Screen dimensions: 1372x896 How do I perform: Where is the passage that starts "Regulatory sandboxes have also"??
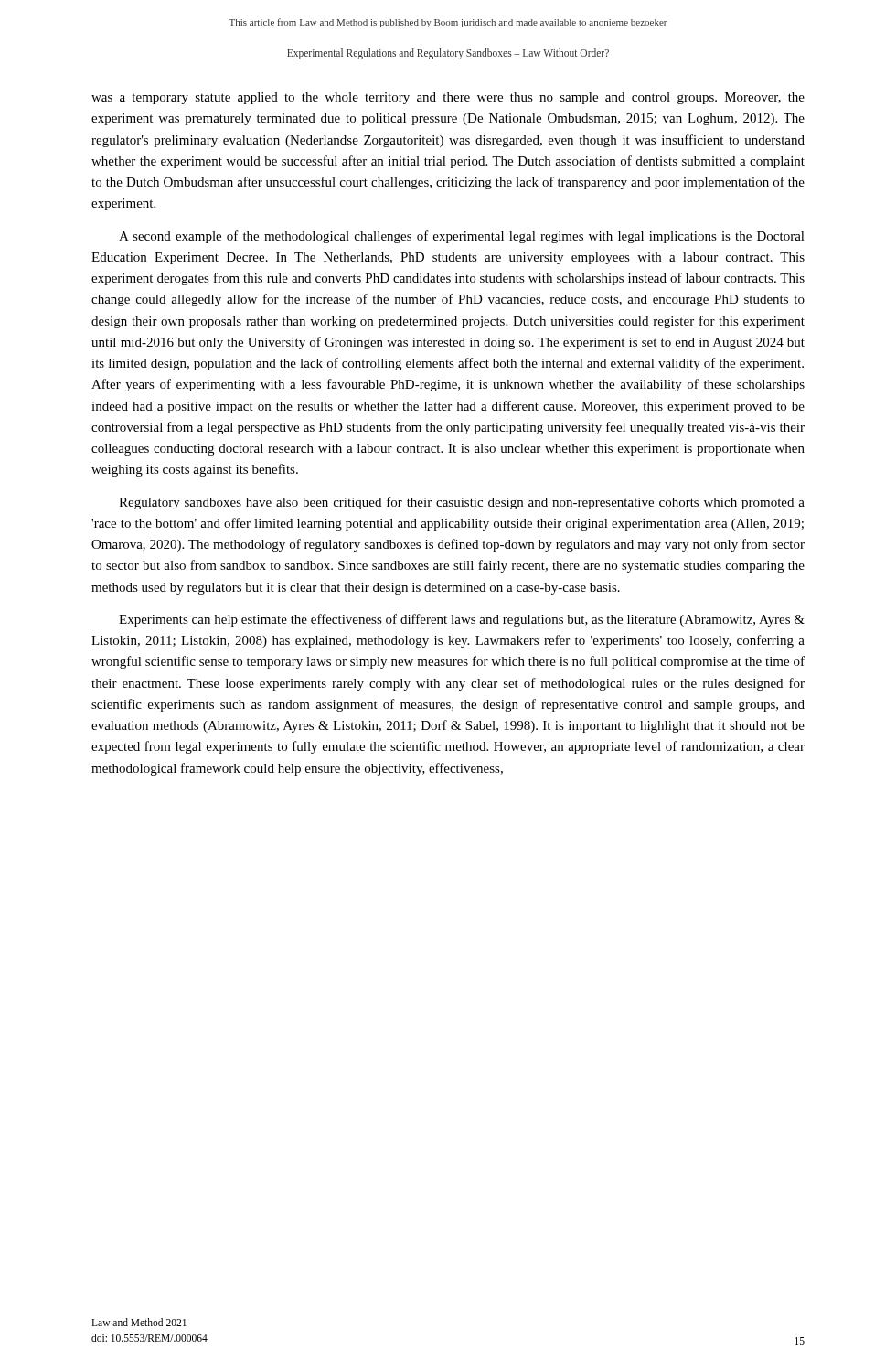pyautogui.click(x=448, y=545)
